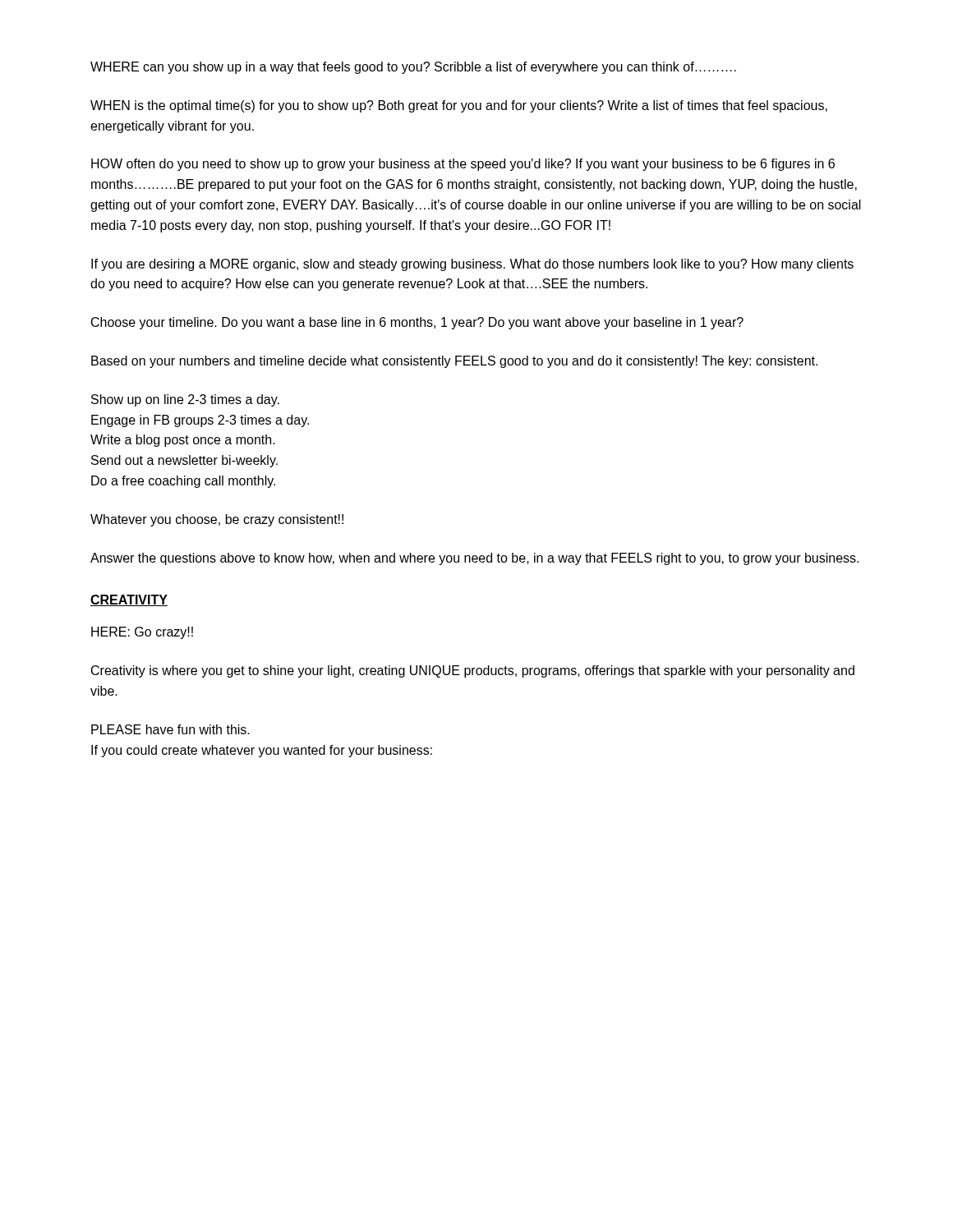Screen dimensions: 1232x953
Task: Locate the block starting "HOW often do you need"
Action: [476, 195]
